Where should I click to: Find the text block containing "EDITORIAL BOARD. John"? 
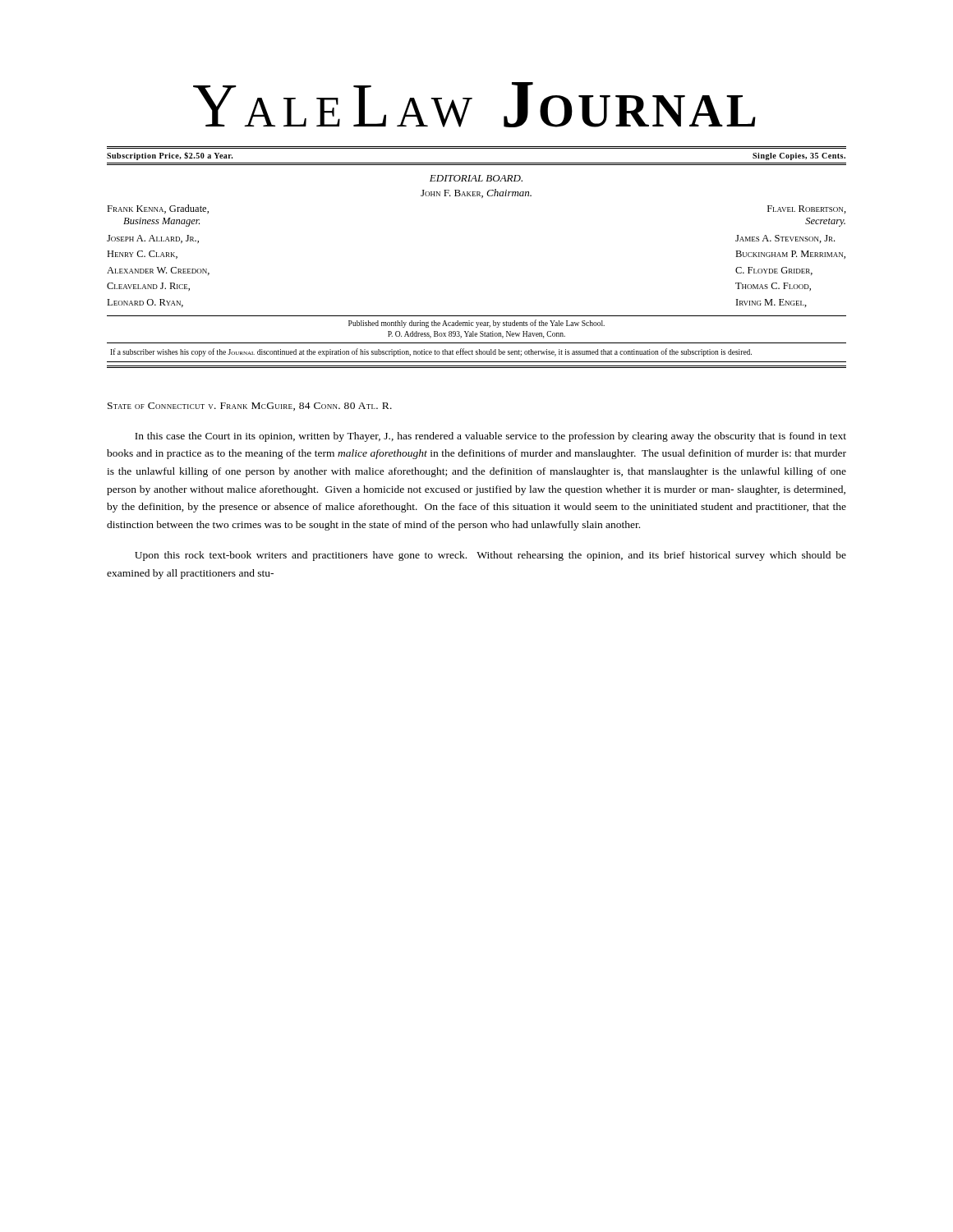[476, 186]
